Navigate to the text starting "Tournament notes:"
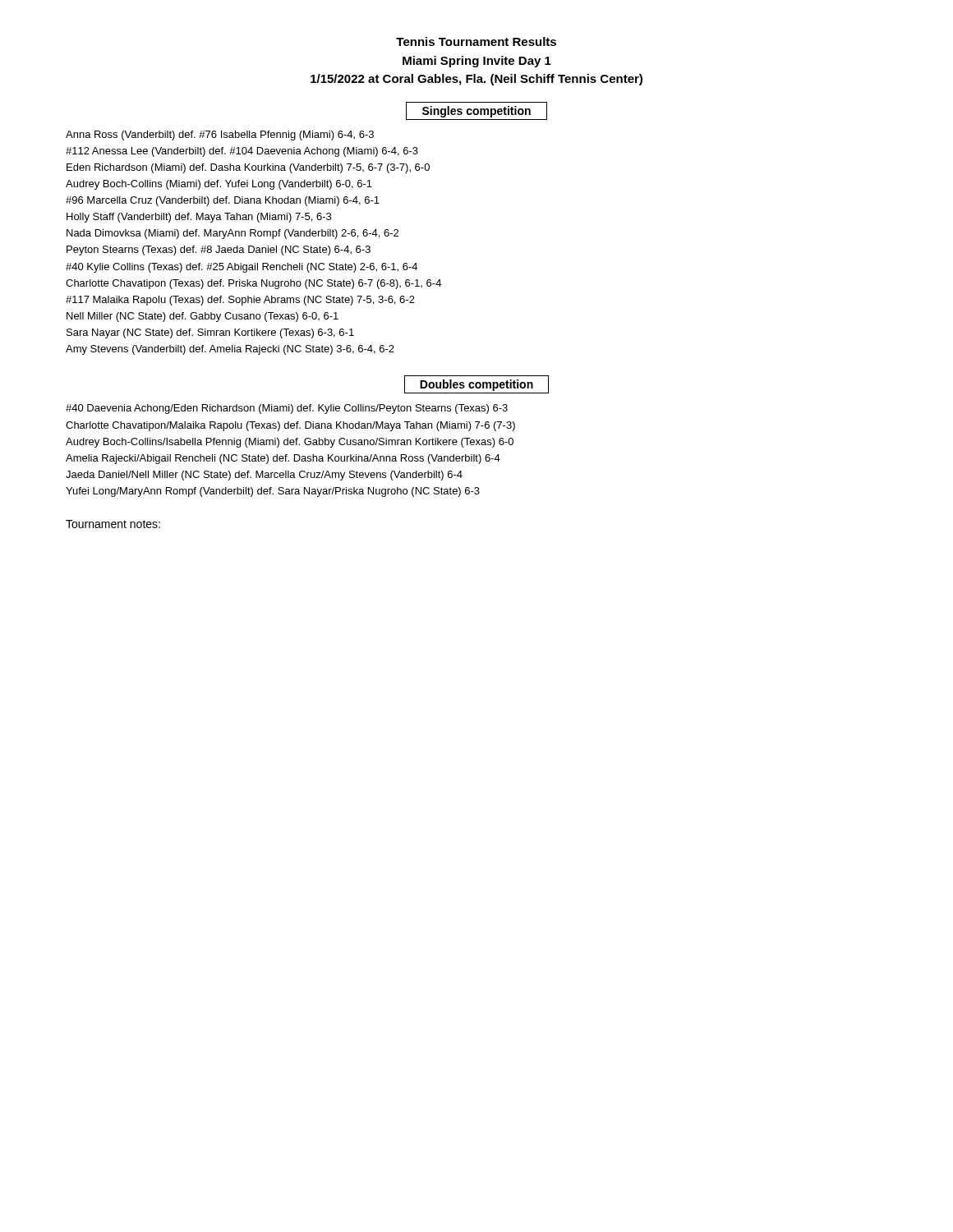 tap(113, 524)
